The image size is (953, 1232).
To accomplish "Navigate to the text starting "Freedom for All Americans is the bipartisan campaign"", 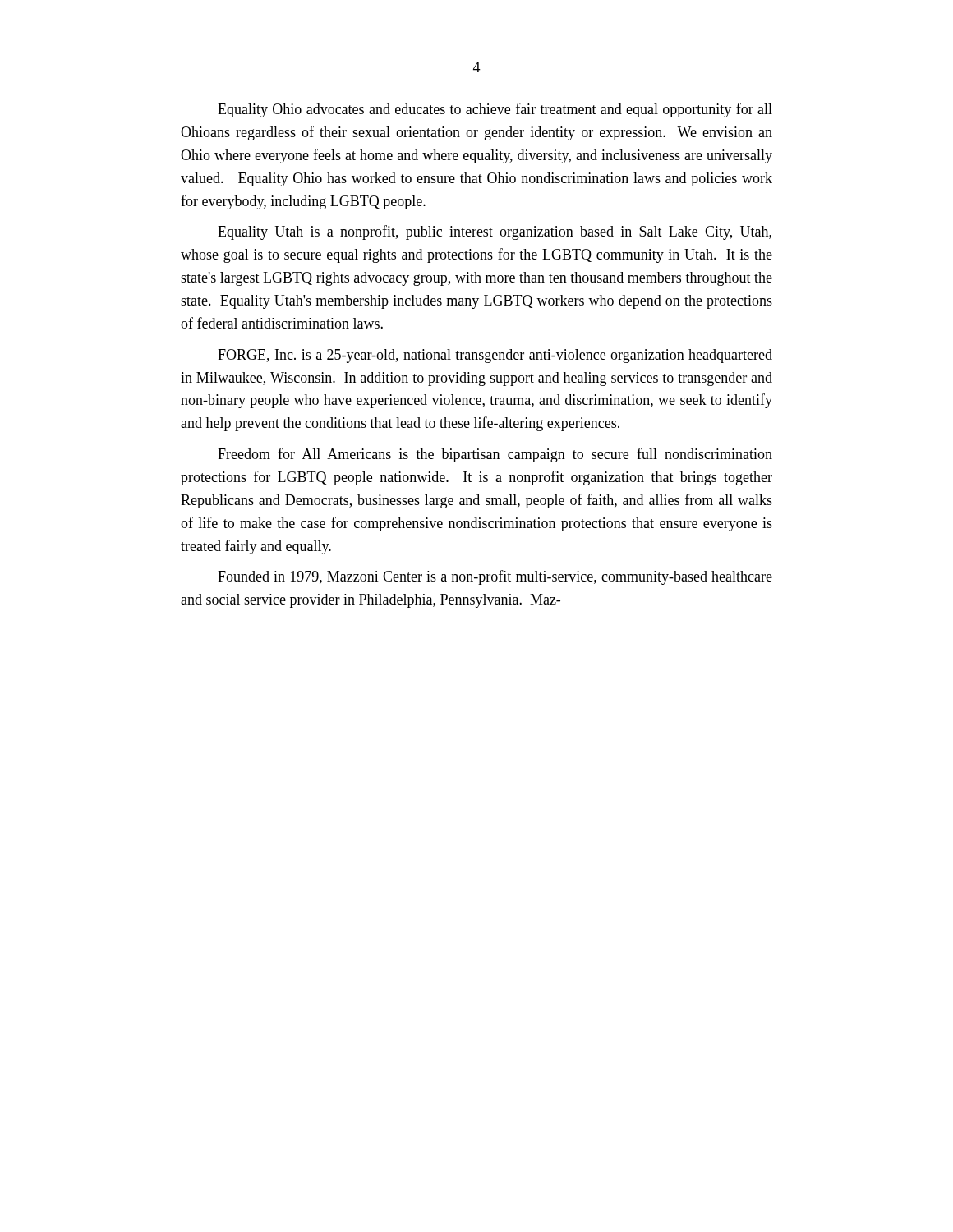I will [x=476, y=500].
